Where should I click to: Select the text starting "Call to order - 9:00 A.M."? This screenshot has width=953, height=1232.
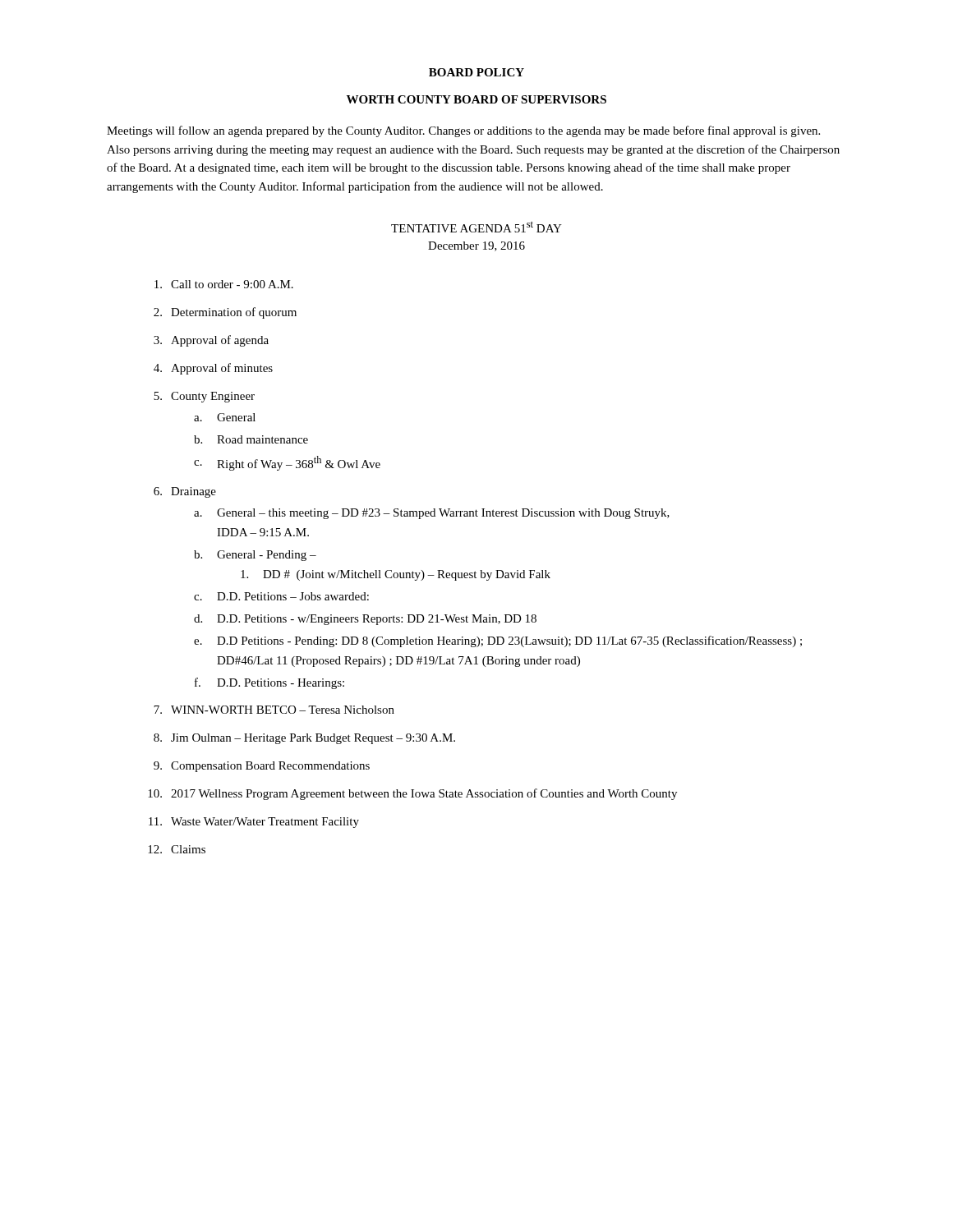[x=224, y=284]
